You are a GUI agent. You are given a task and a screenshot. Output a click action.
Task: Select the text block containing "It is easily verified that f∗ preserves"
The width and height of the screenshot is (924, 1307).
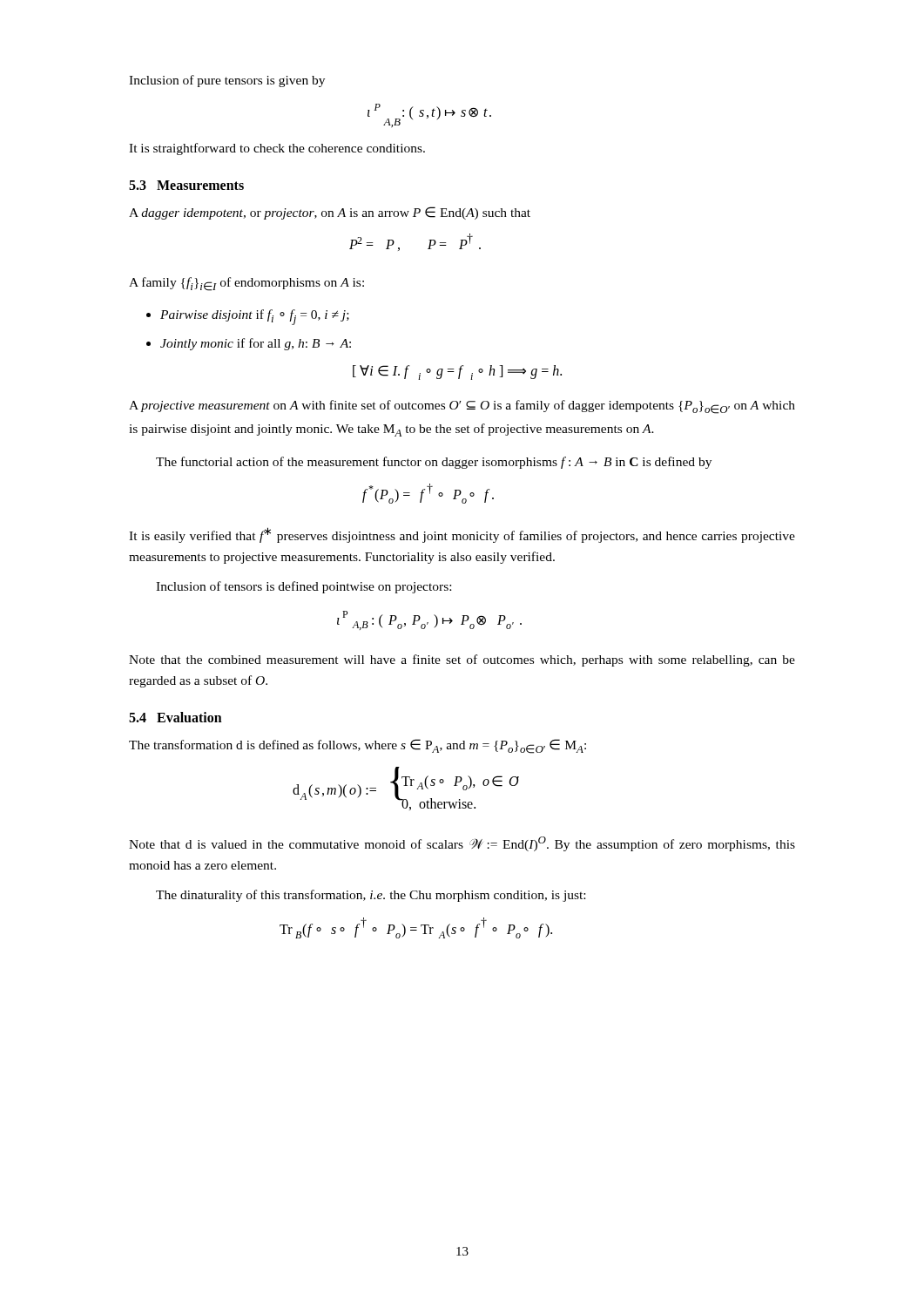tap(462, 560)
